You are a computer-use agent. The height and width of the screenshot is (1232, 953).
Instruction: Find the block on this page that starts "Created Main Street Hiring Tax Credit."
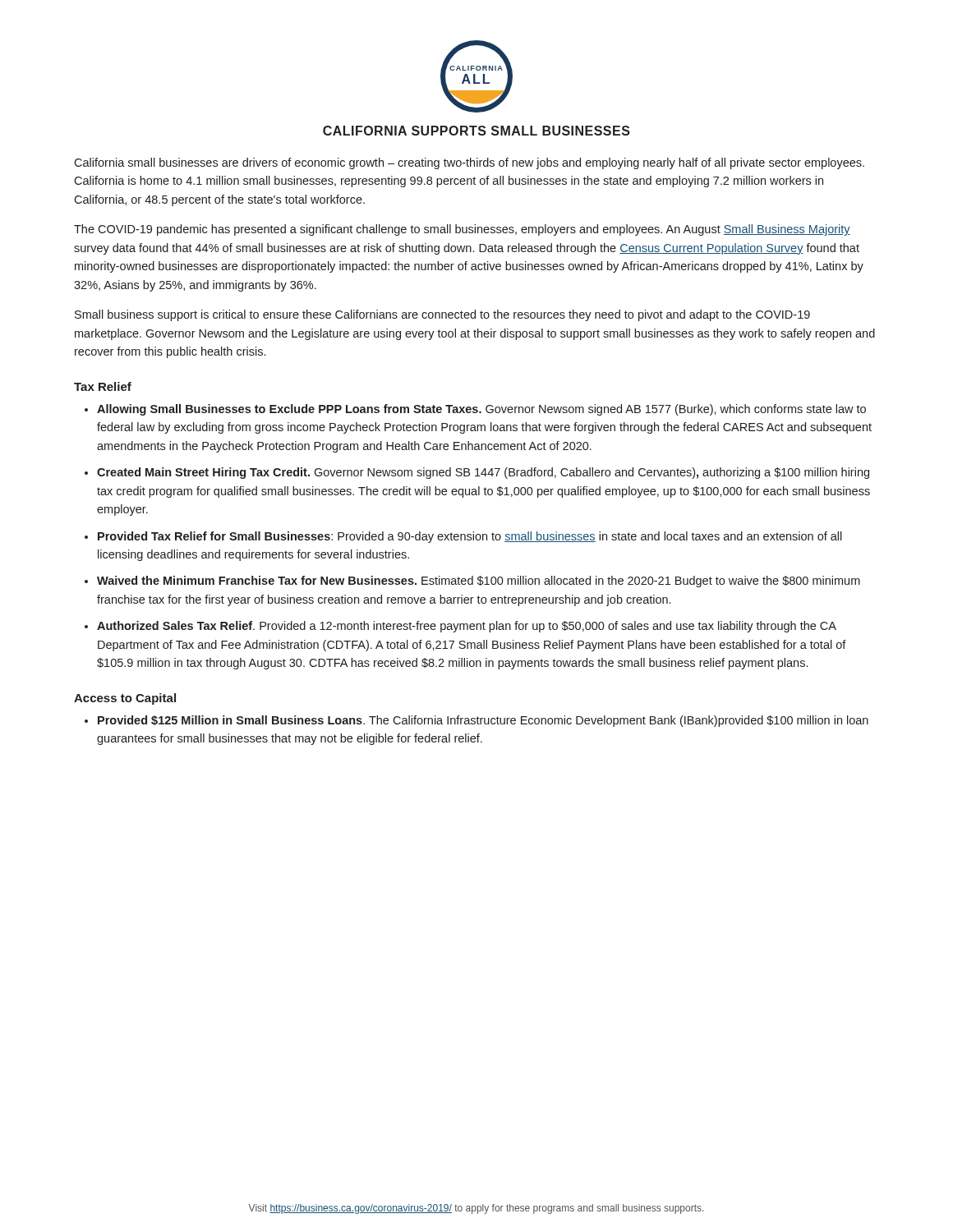[484, 491]
